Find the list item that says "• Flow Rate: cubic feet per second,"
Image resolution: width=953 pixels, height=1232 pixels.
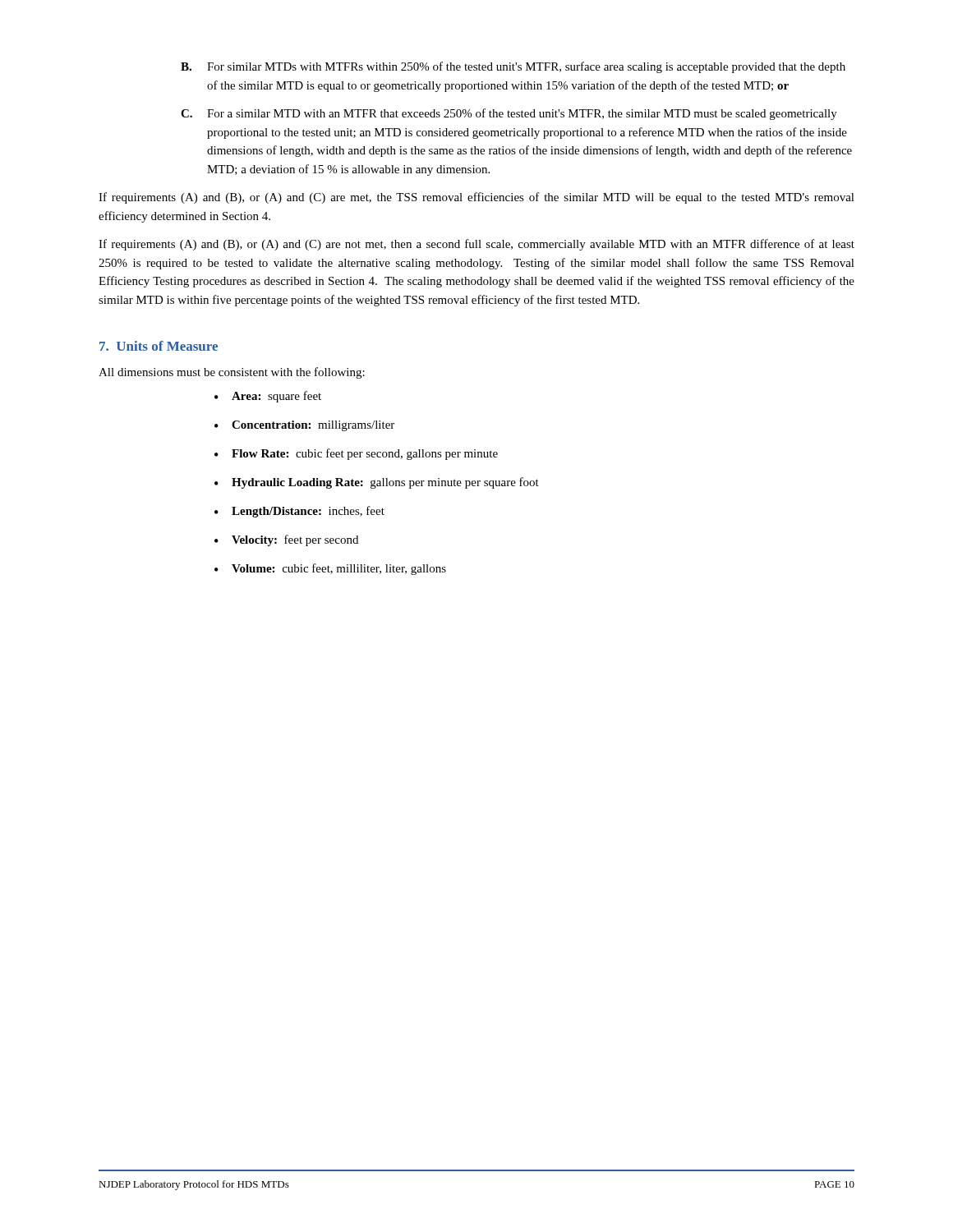coord(356,454)
